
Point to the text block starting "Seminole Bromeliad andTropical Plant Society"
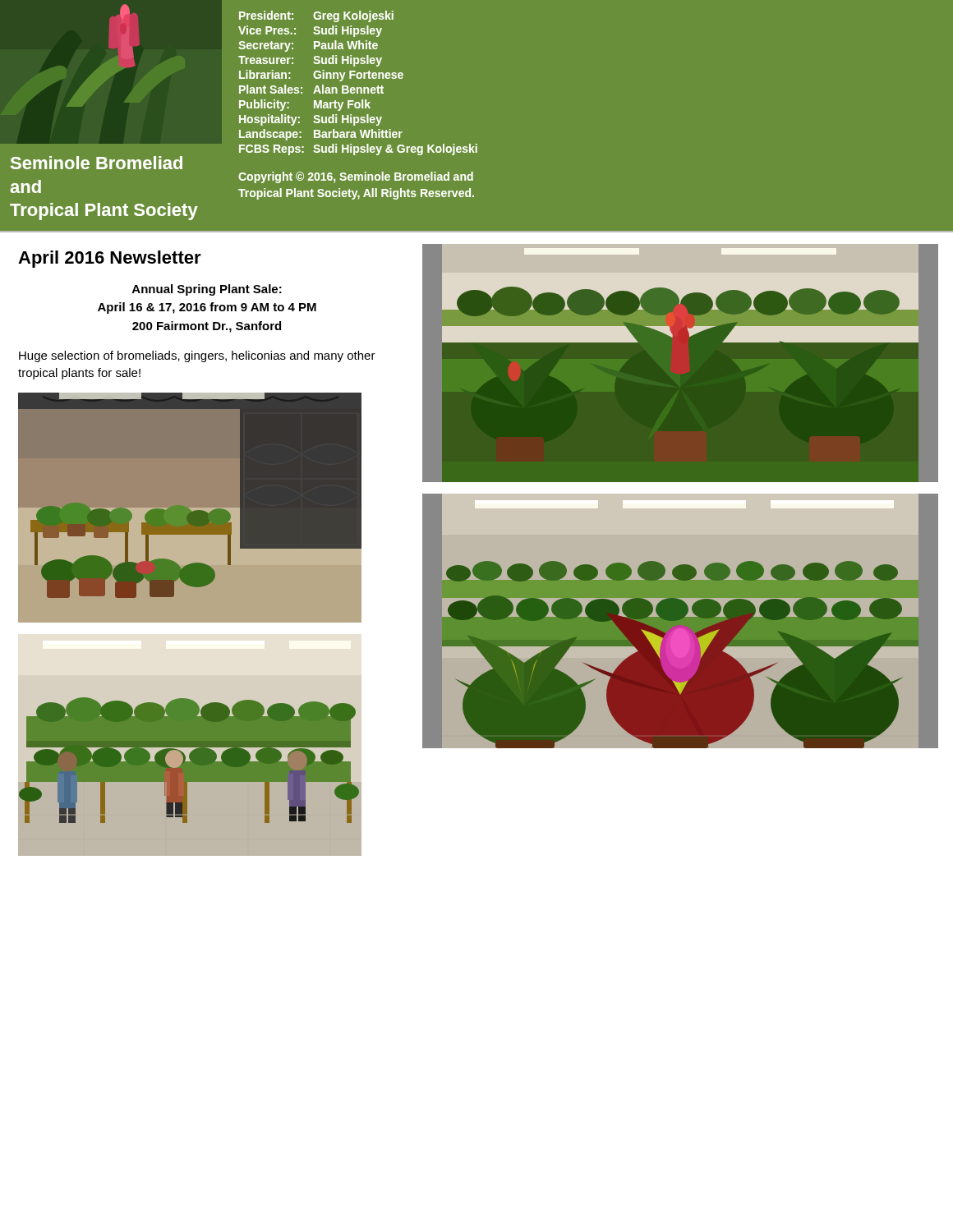click(97, 163)
